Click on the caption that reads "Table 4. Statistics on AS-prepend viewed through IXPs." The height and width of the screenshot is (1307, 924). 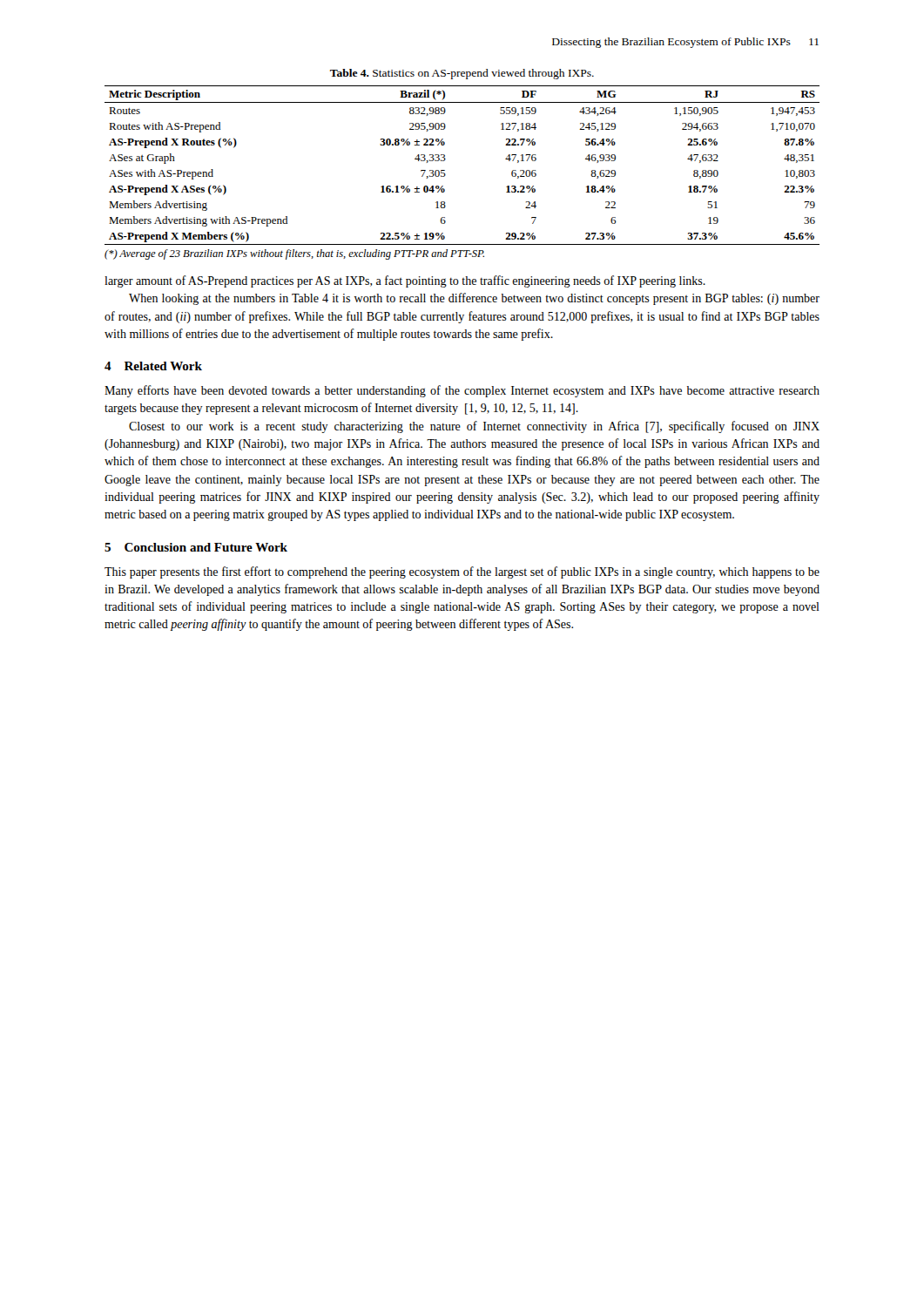(462, 73)
